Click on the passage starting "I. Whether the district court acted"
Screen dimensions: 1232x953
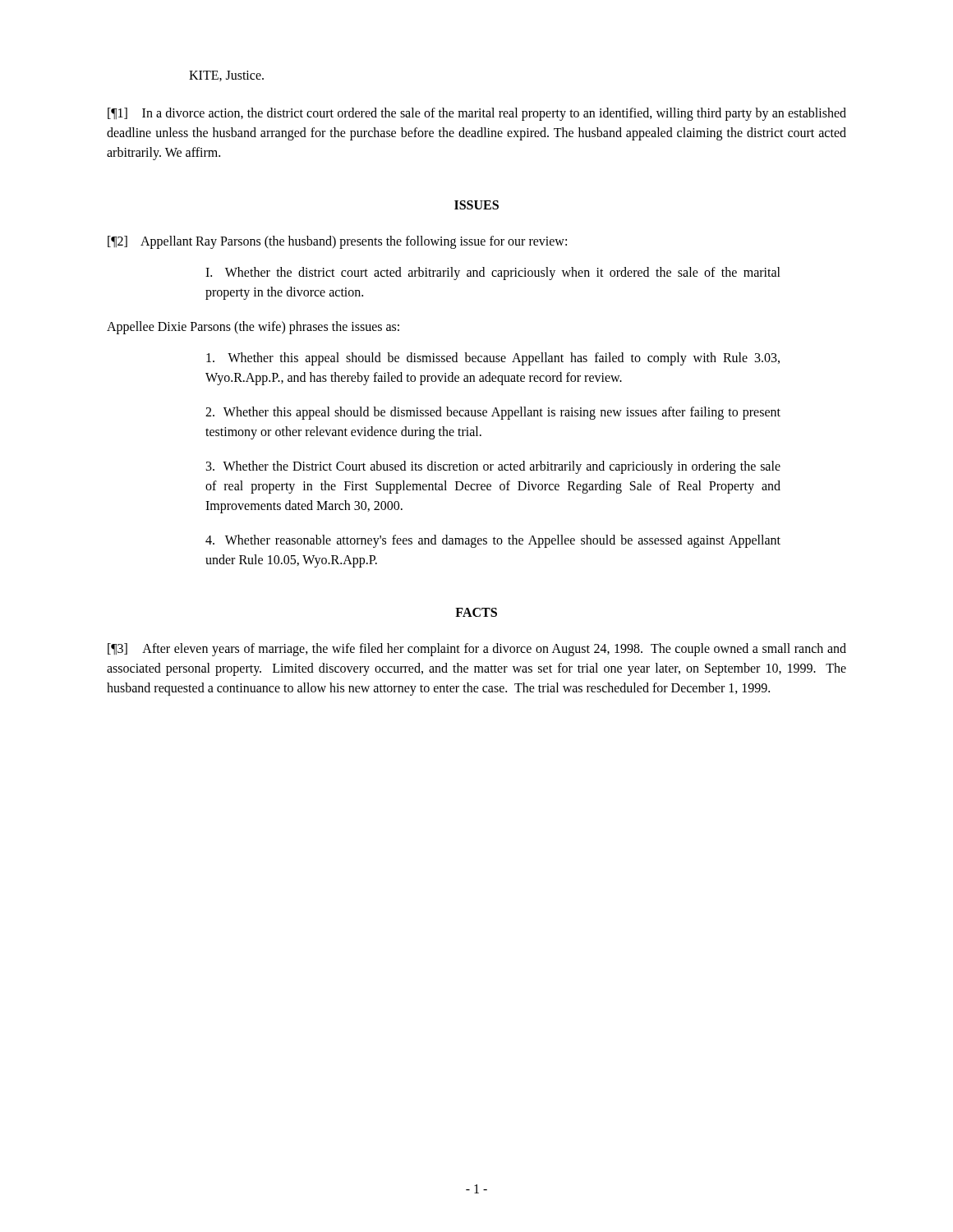coord(493,282)
